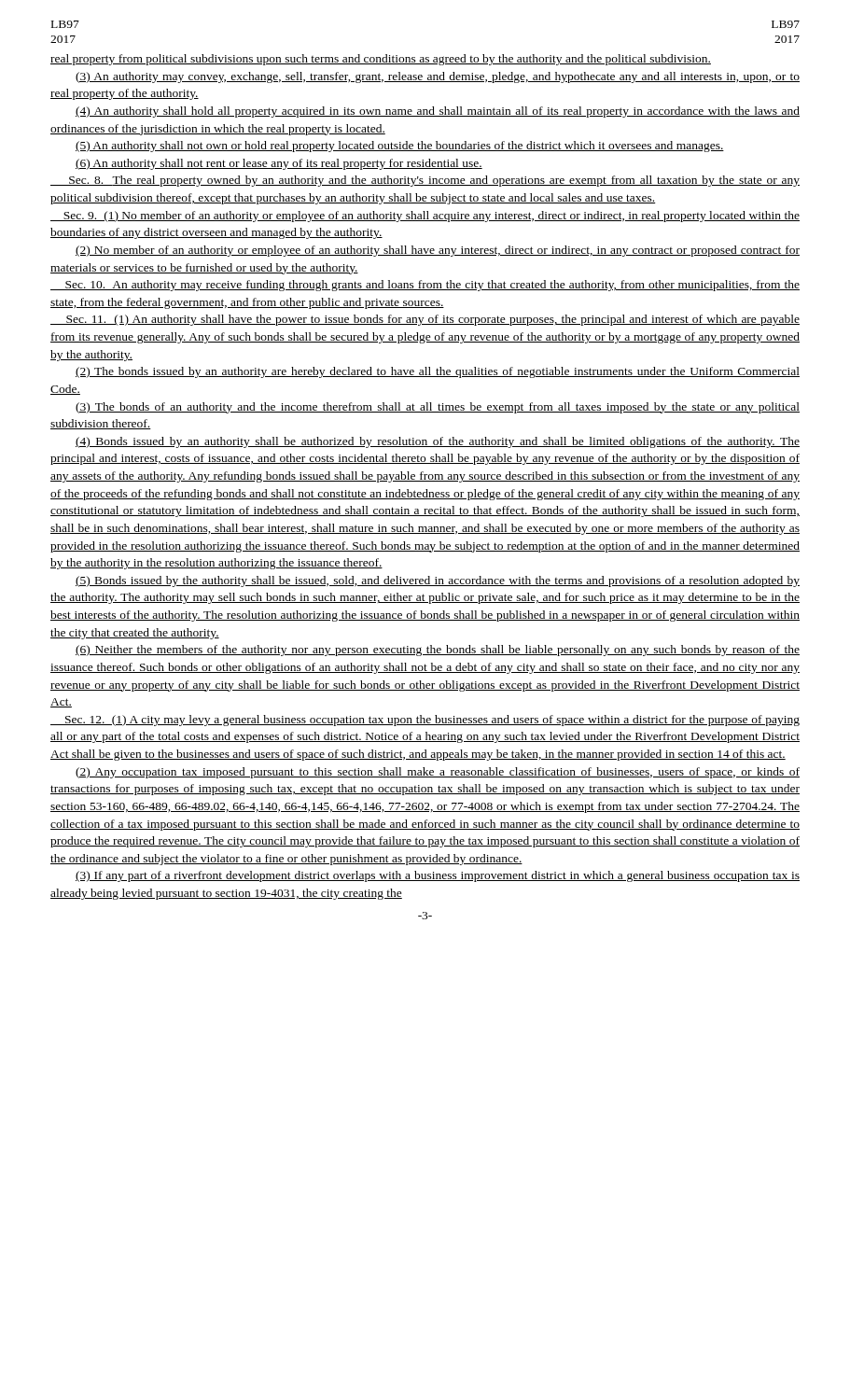Where is the passage that starts "(5) Bonds issued by the"?
This screenshot has width=850, height=1400.
click(x=425, y=606)
